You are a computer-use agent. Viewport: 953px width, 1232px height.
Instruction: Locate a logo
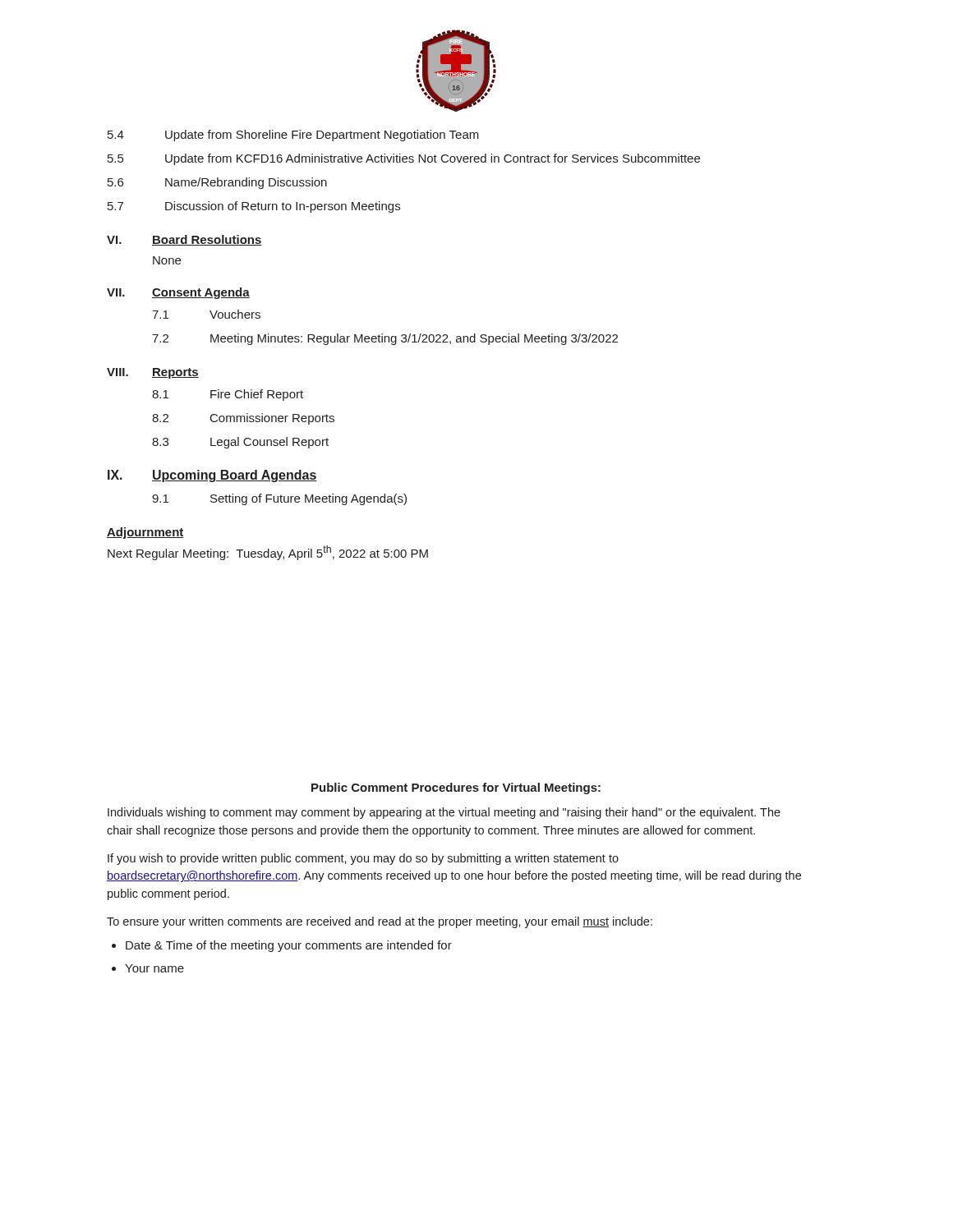coord(456,71)
